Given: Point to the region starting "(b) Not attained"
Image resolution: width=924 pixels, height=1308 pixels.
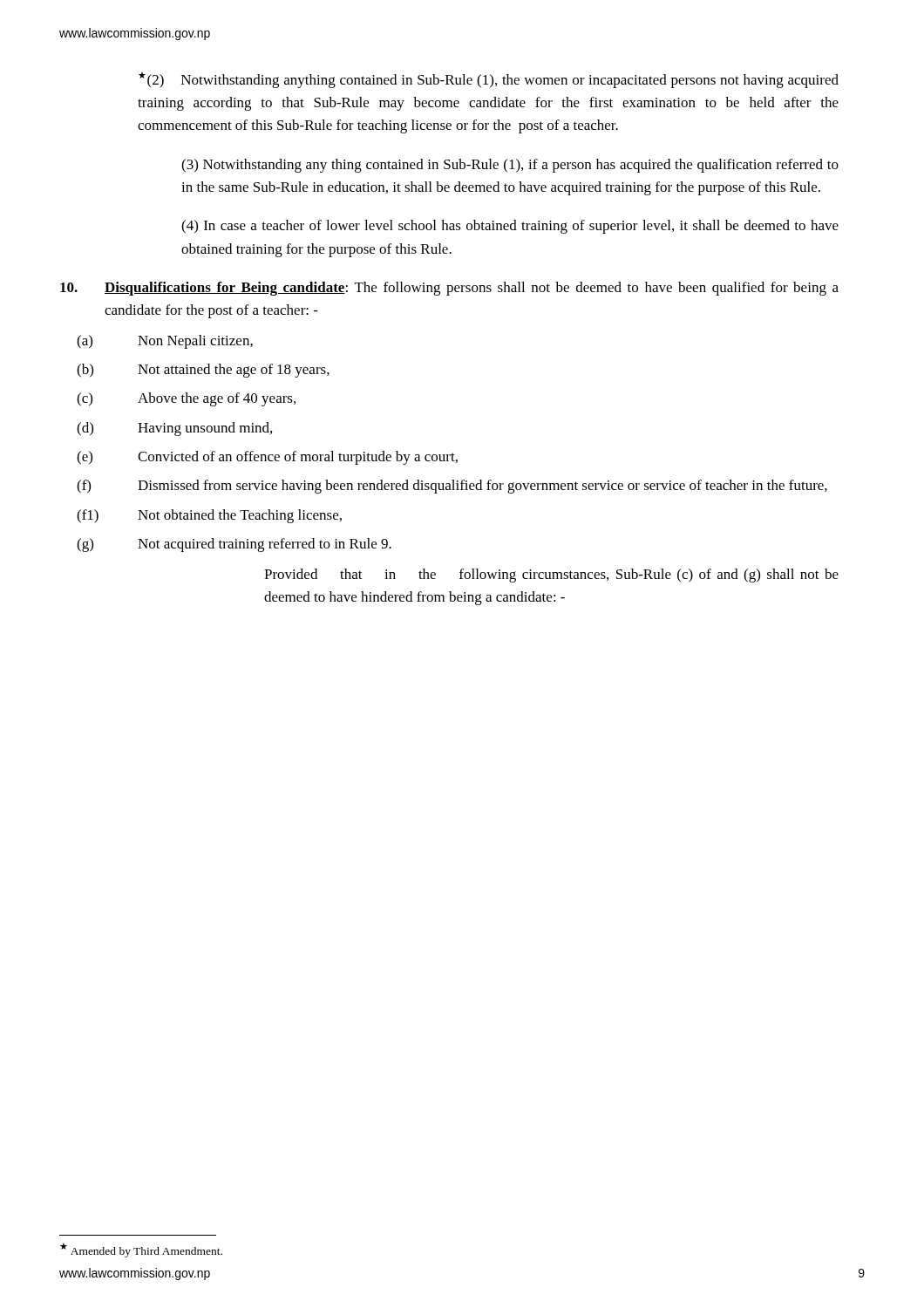Looking at the screenshot, I should (203, 371).
